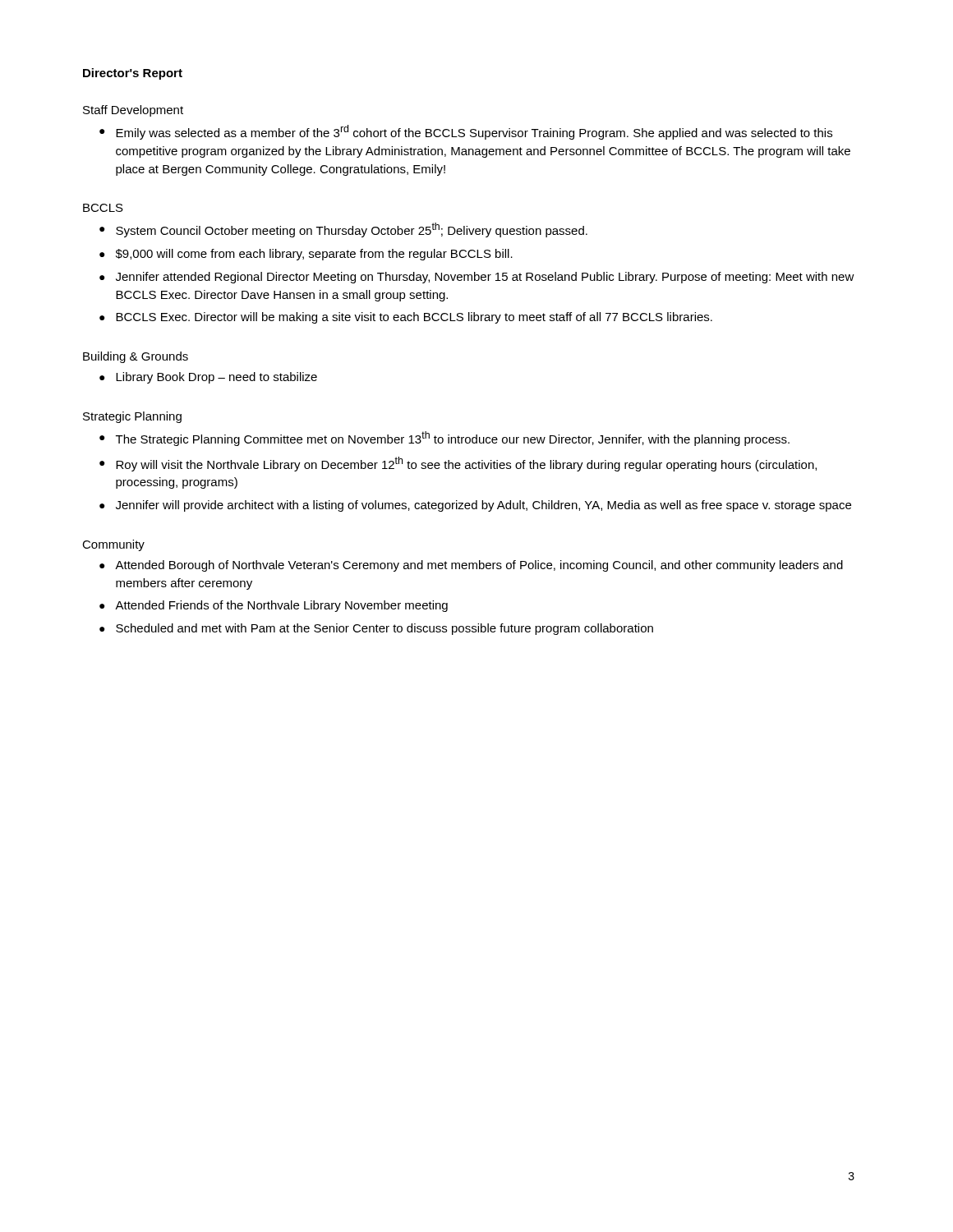Select the element starting "Library Book Drop –"

point(216,377)
